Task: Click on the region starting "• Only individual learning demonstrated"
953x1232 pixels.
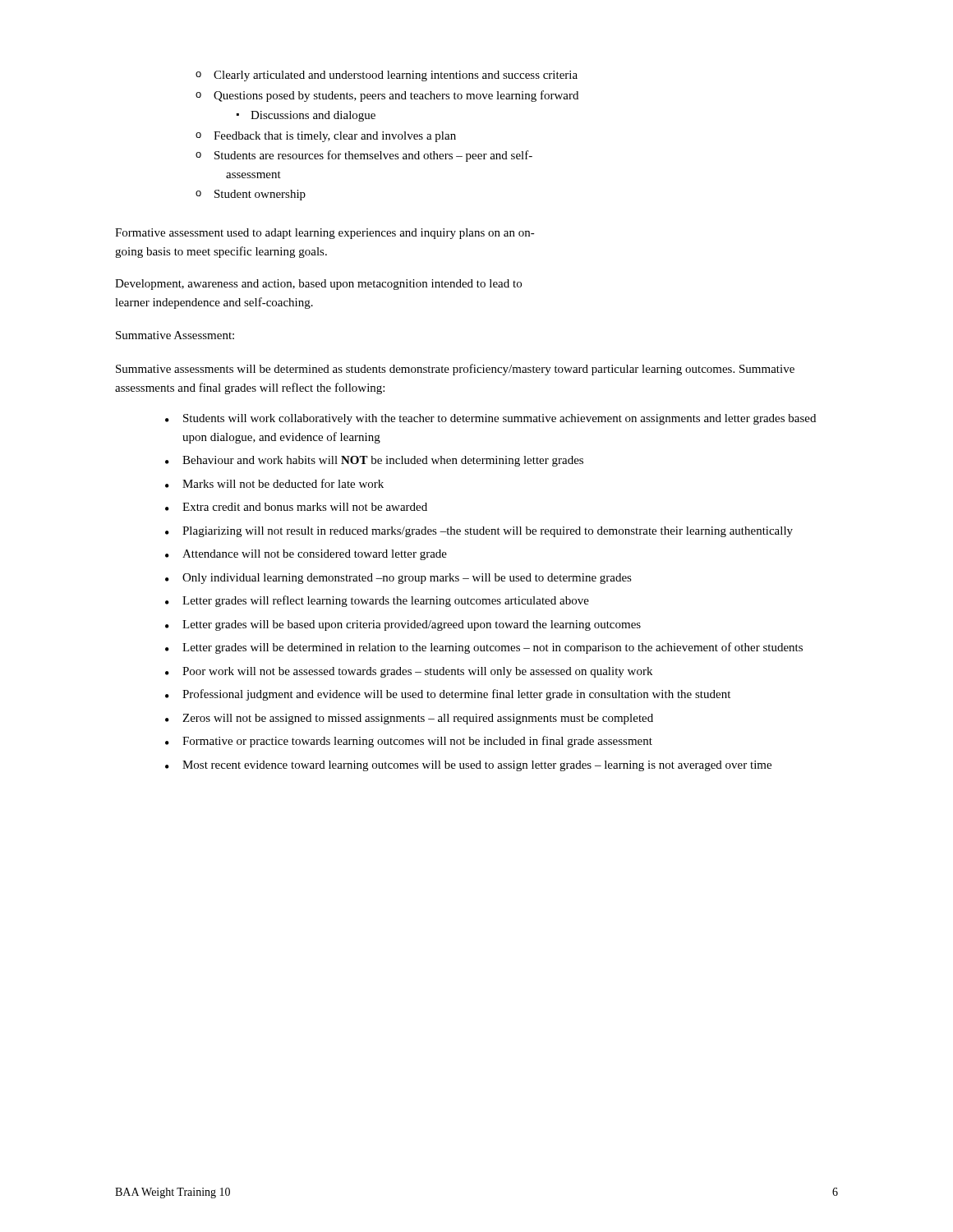Action: click(x=398, y=579)
